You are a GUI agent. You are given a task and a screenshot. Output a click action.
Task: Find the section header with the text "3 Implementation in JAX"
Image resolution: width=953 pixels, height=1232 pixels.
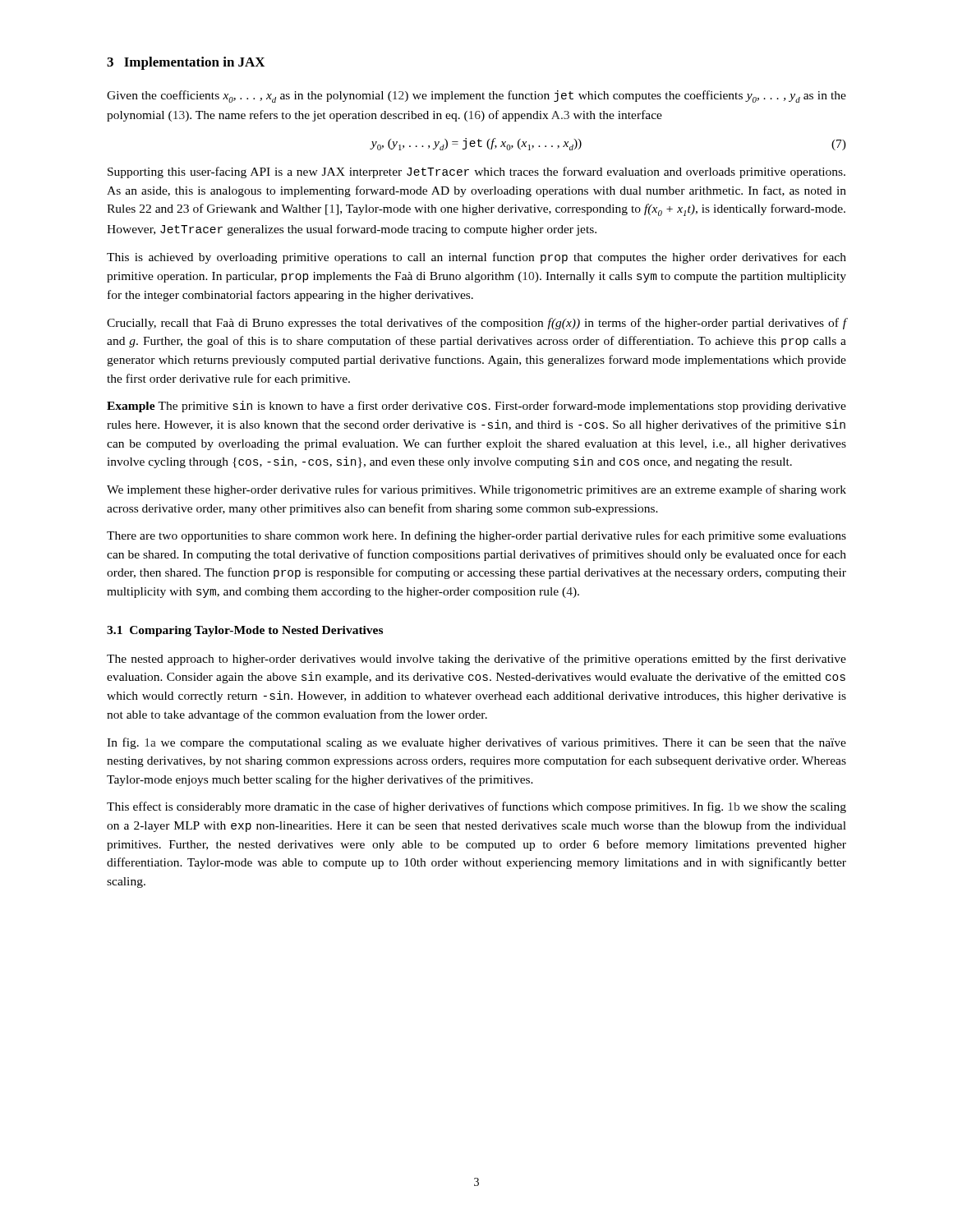186,62
